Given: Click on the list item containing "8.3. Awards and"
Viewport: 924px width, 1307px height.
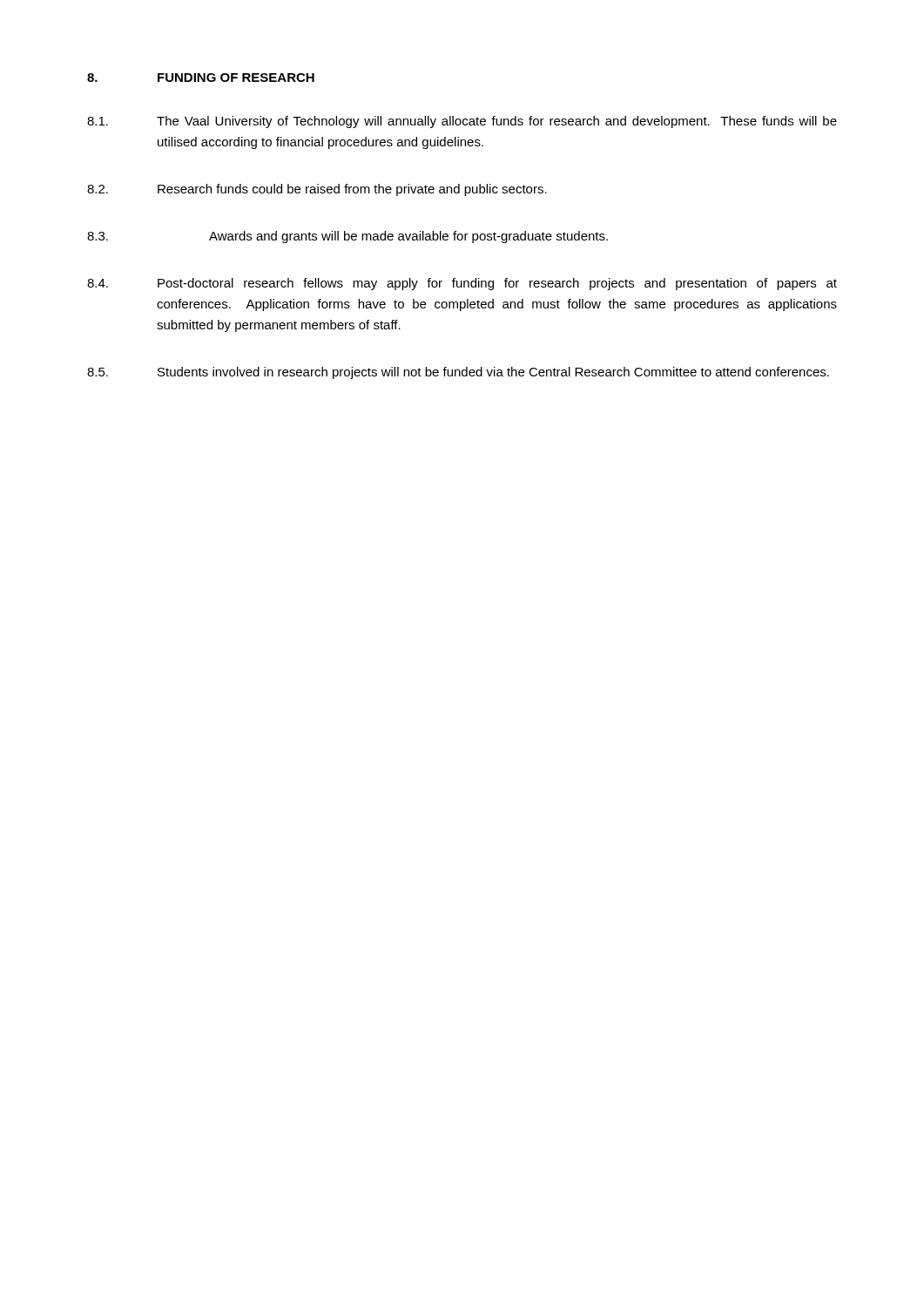Looking at the screenshot, I should 348,236.
